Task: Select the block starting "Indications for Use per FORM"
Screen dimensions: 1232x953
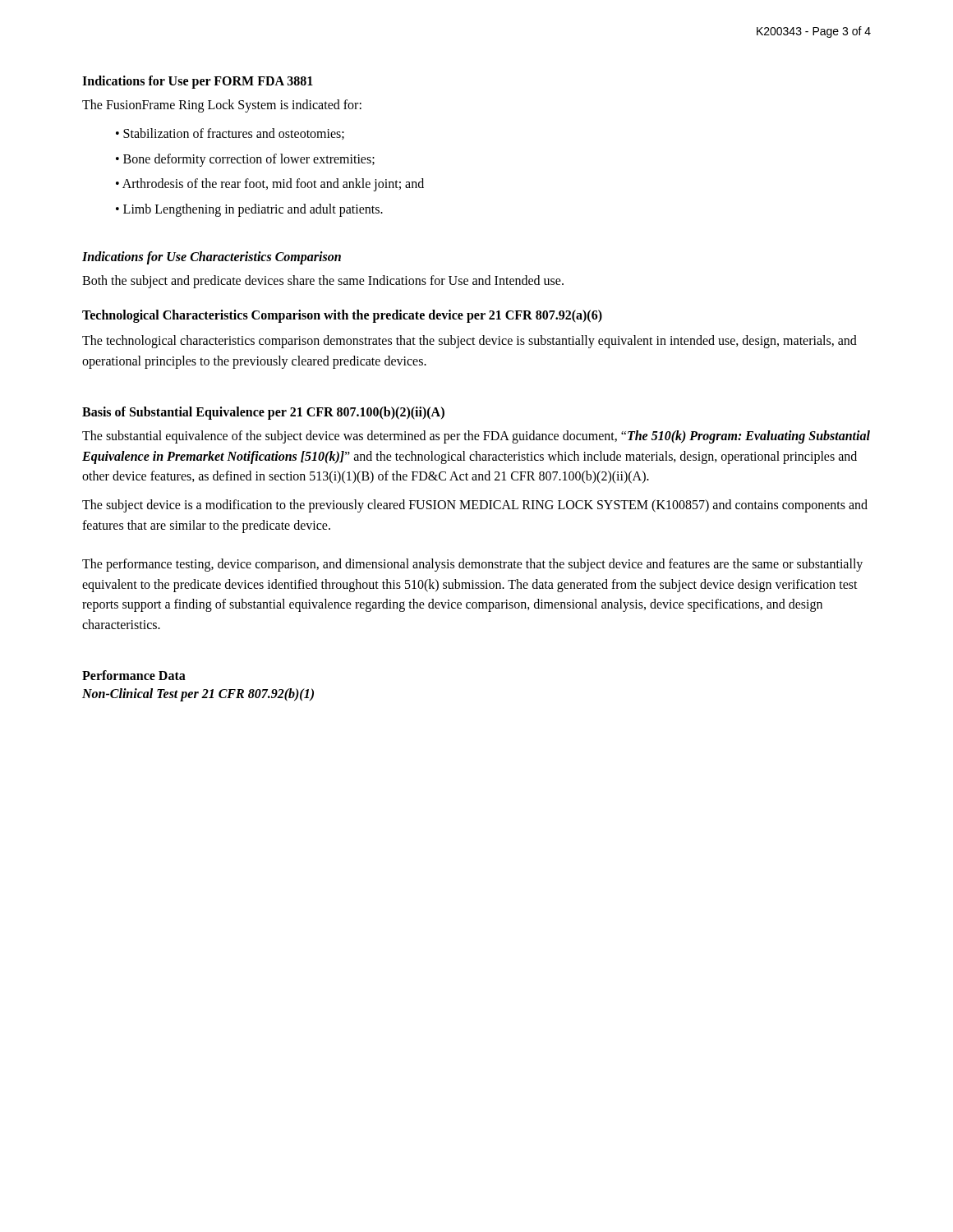Action: 198,81
